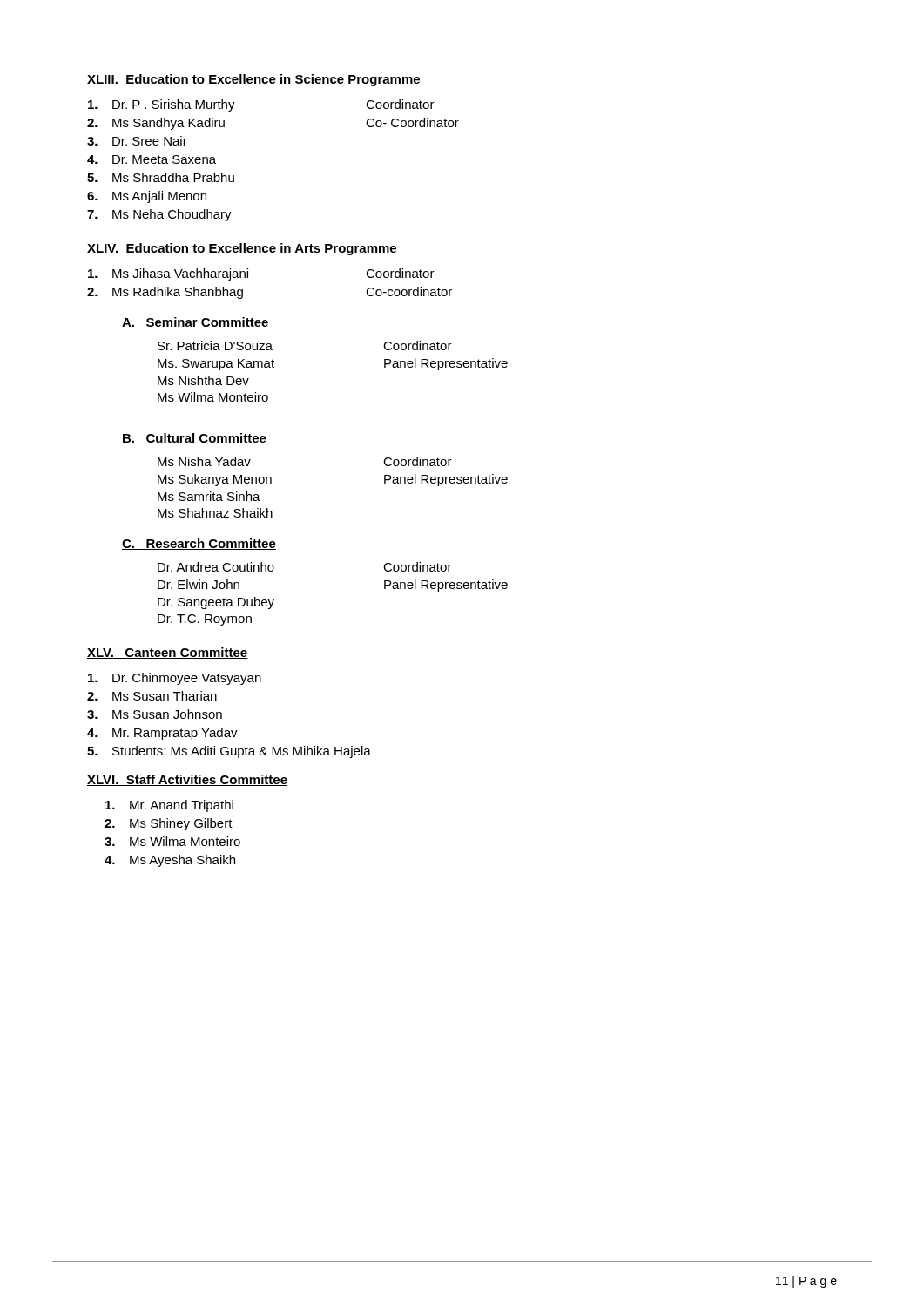
Task: Point to "4. Ms Ayesha Shaikh"
Action: tap(170, 860)
